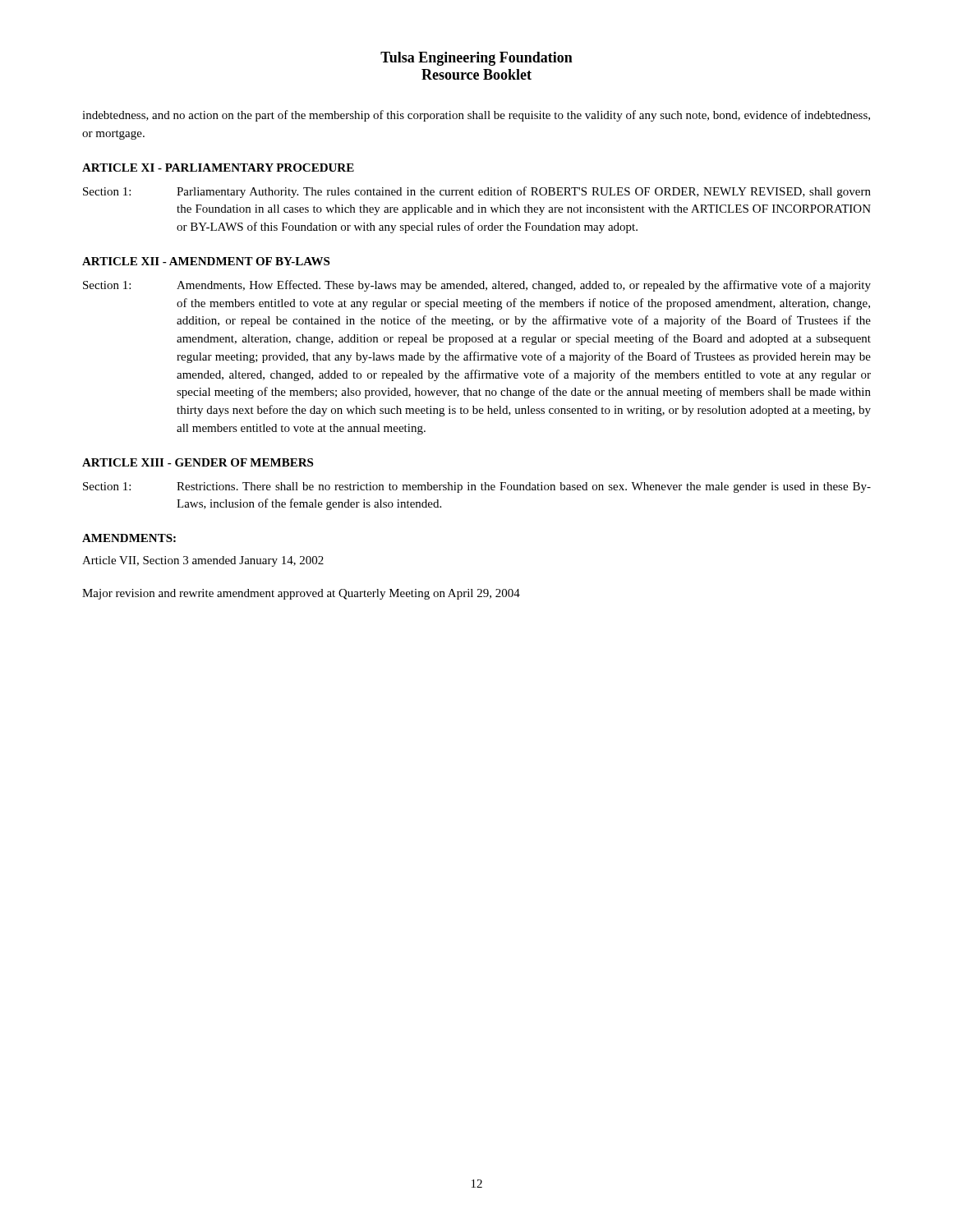The height and width of the screenshot is (1232, 953).
Task: Locate the text block that reads "indebtedness, and no action"
Action: point(476,124)
